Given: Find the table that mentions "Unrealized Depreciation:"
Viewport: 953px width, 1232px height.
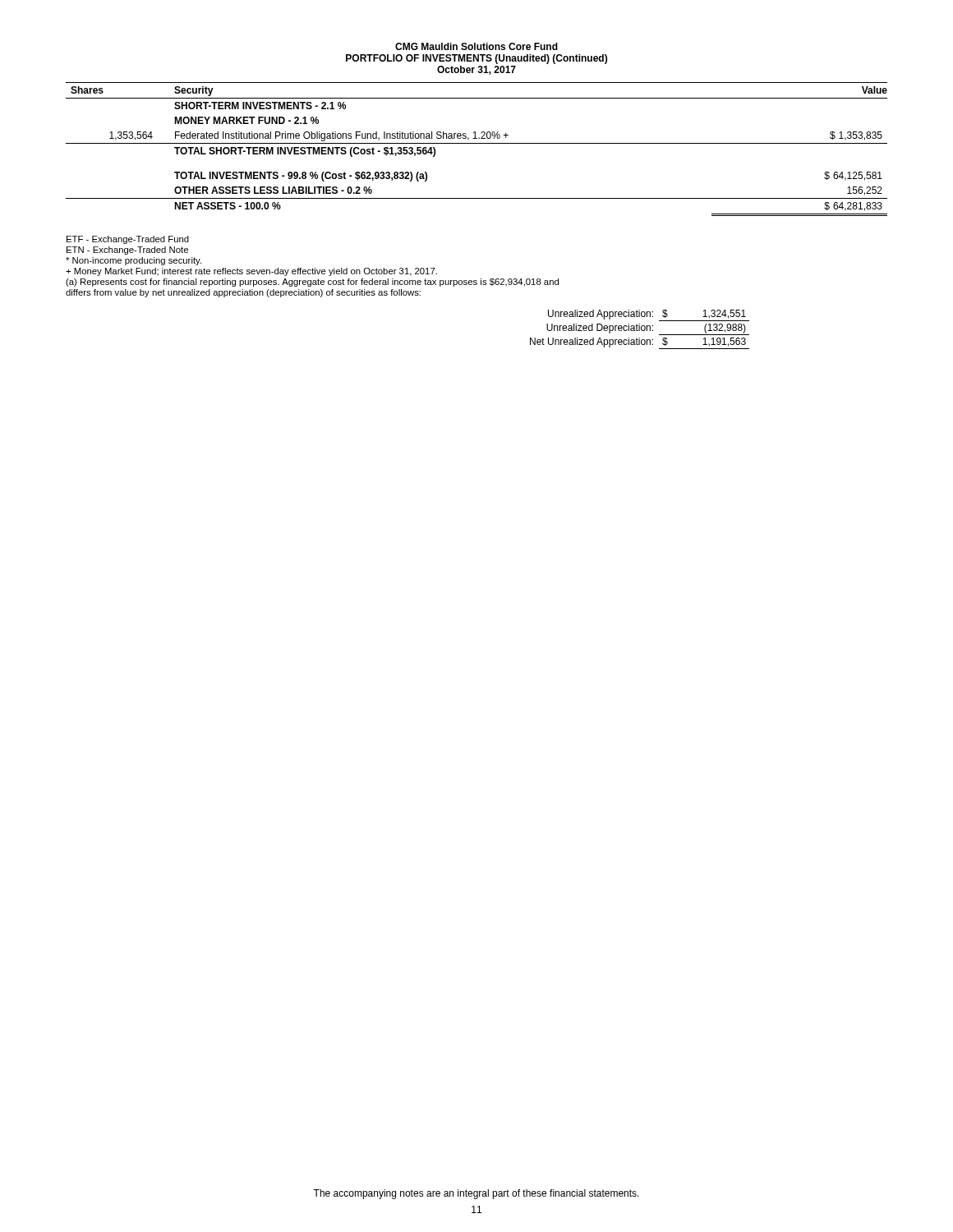Looking at the screenshot, I should (x=591, y=328).
